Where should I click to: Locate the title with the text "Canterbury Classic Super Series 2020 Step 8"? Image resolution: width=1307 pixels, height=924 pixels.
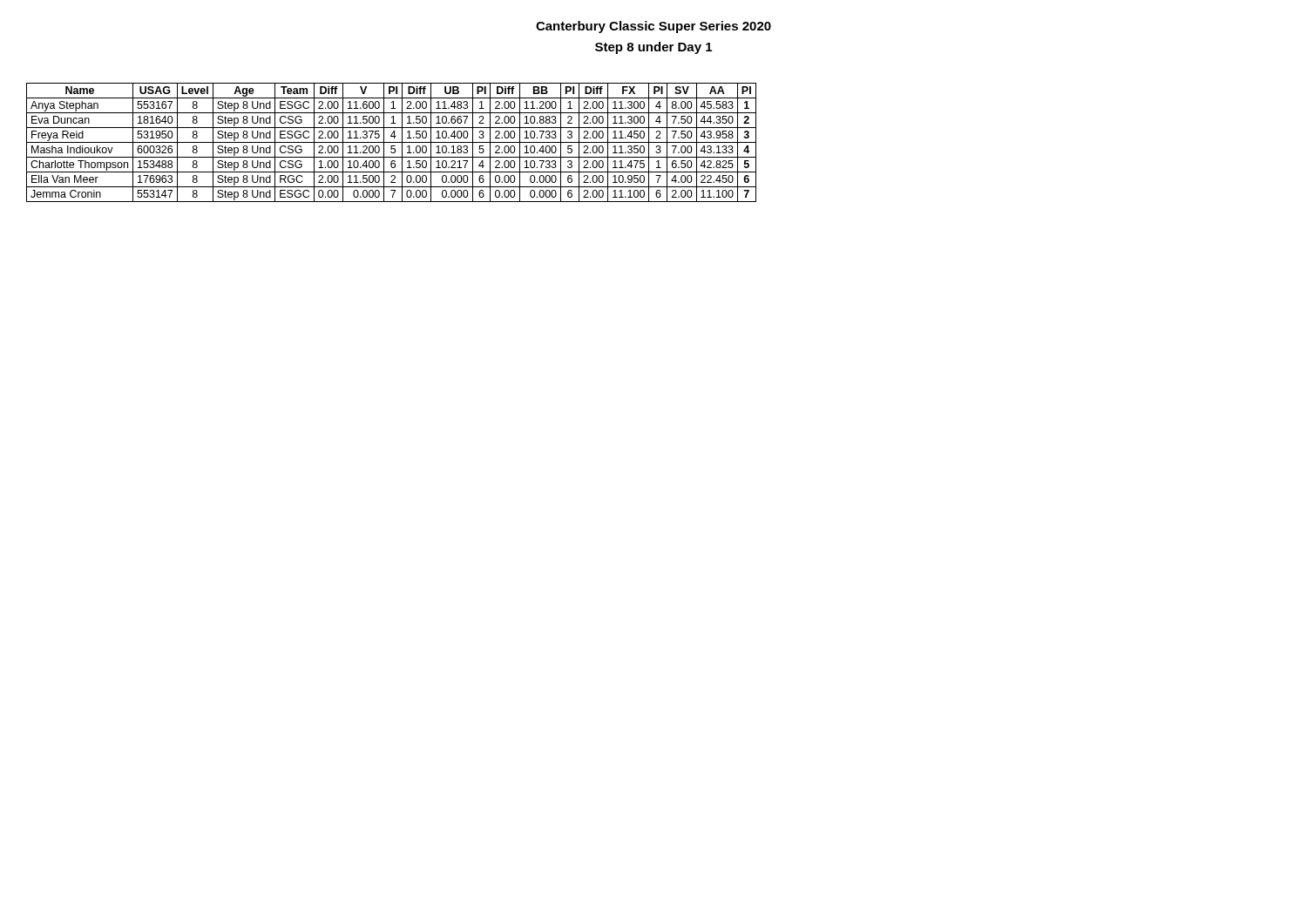[653, 36]
